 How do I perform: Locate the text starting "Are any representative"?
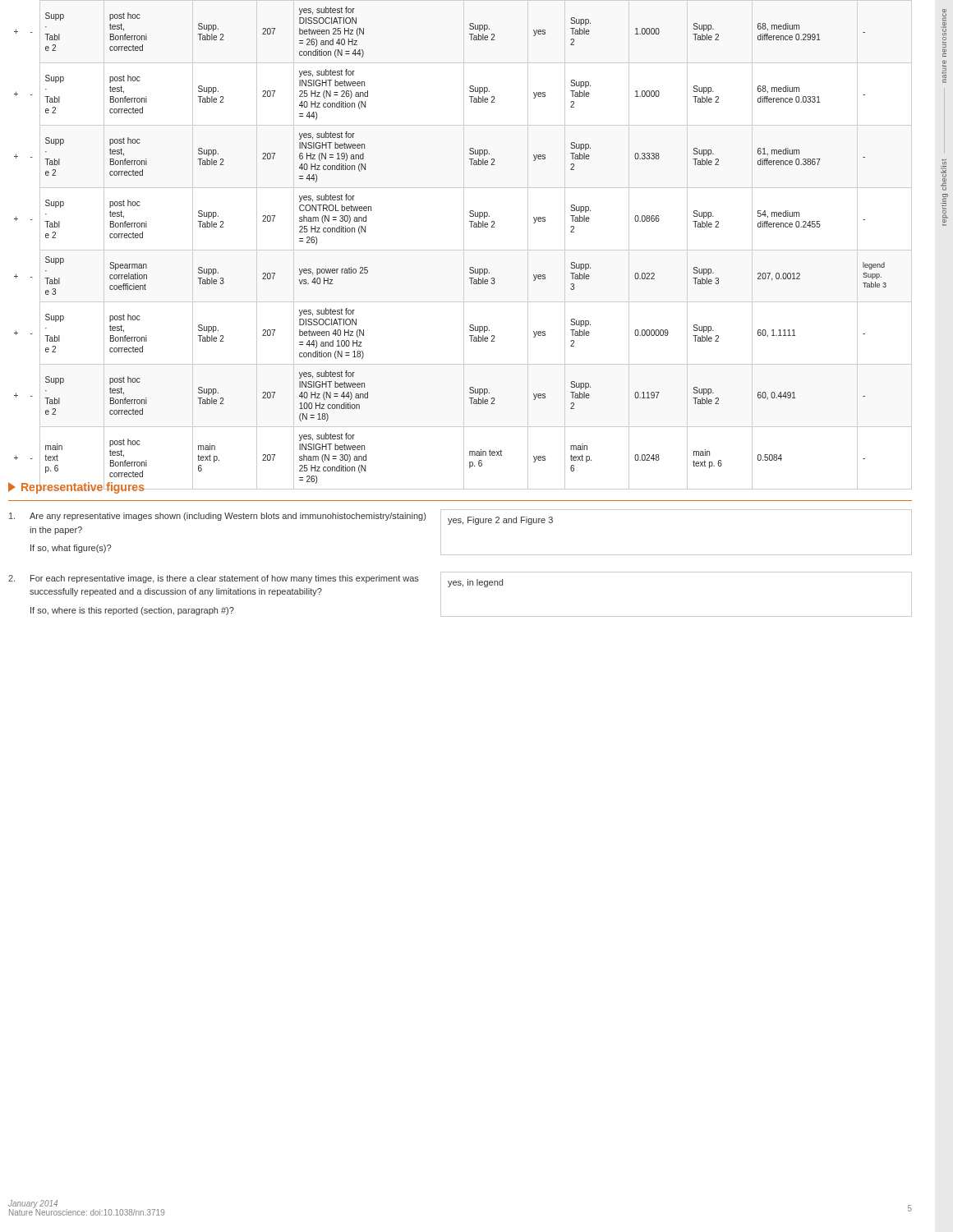tap(460, 532)
